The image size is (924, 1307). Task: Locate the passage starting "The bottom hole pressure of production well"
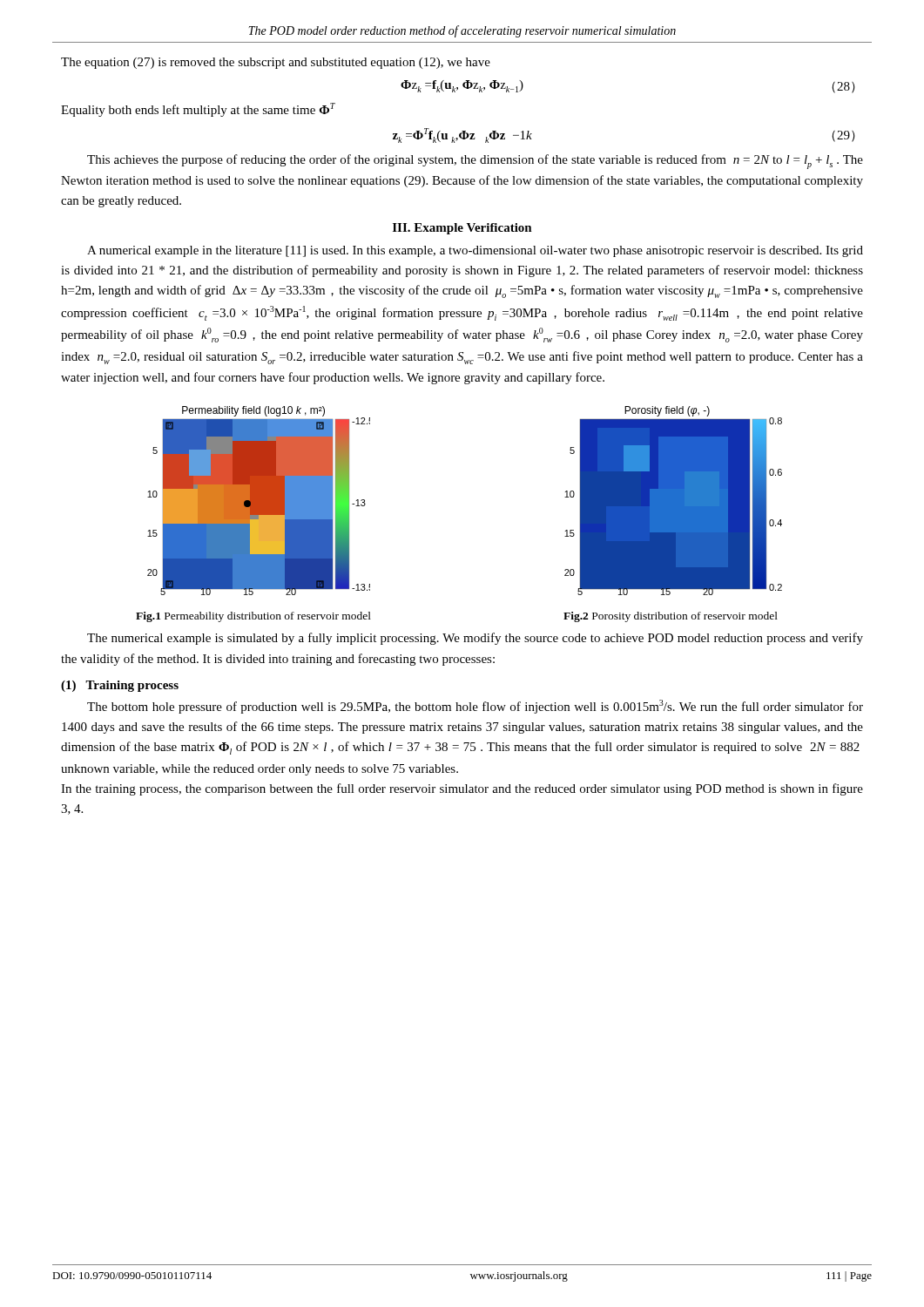(x=462, y=757)
